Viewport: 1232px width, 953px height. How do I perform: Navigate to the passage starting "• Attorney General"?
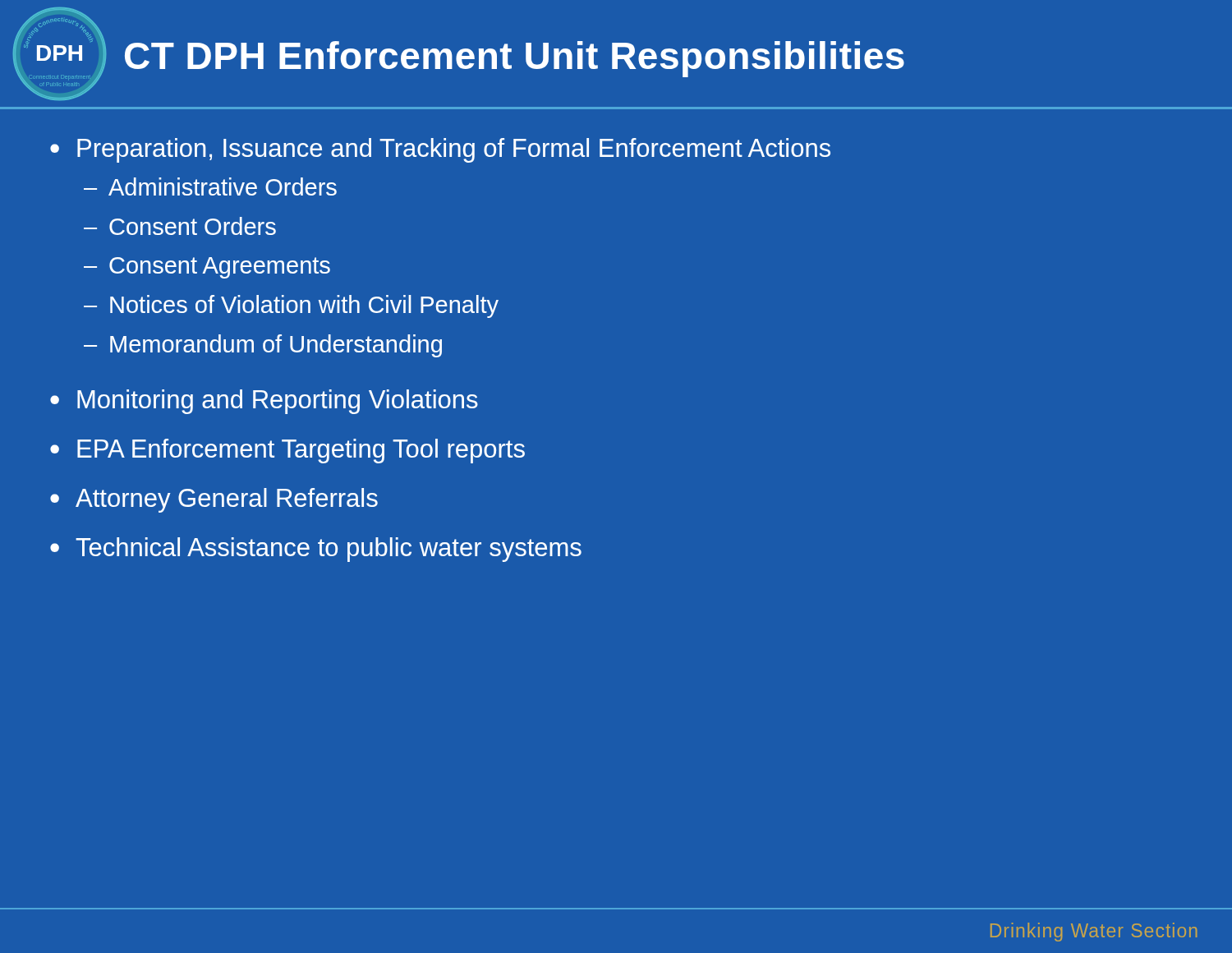coord(214,500)
